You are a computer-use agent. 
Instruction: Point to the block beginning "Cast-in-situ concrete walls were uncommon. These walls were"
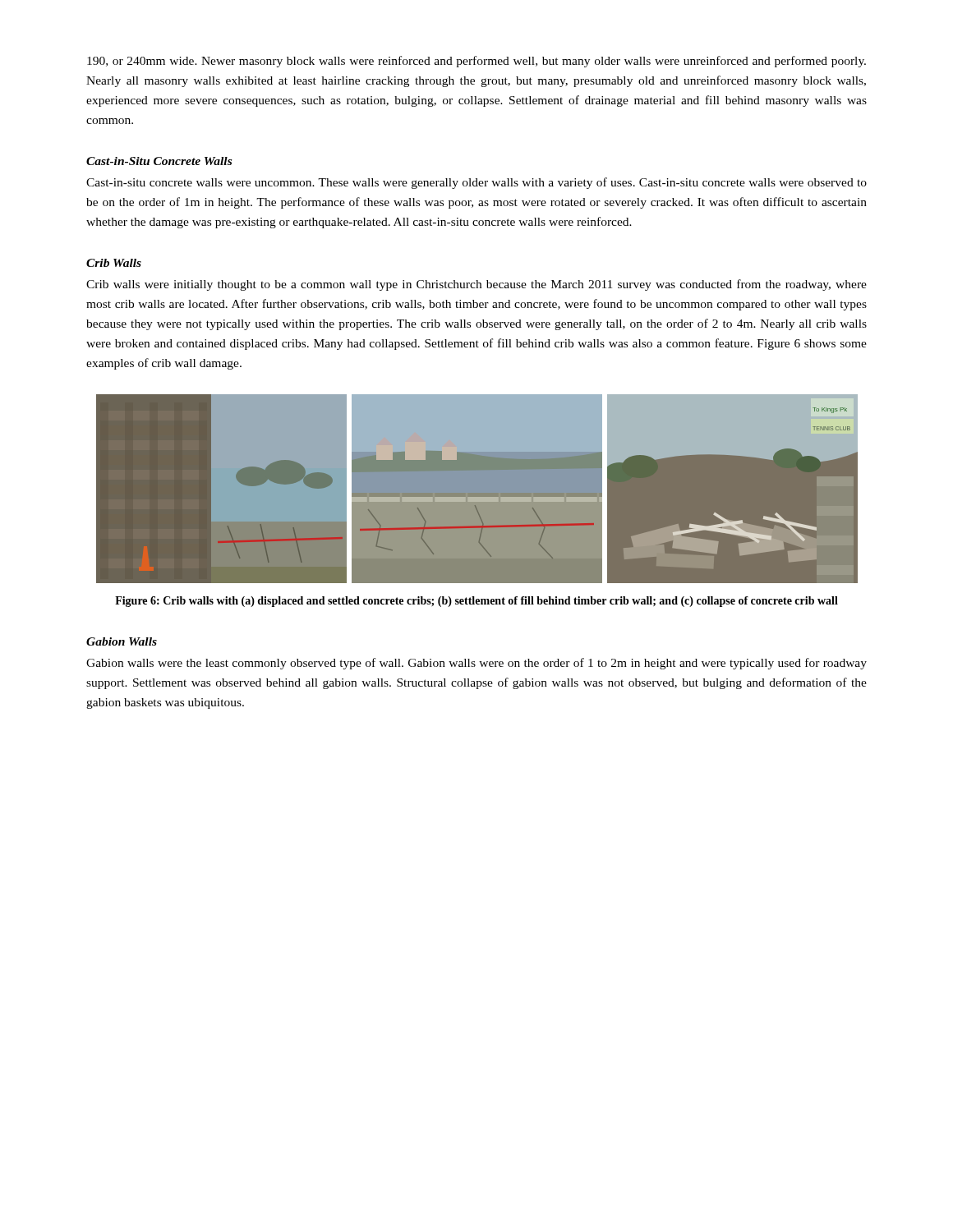[476, 202]
